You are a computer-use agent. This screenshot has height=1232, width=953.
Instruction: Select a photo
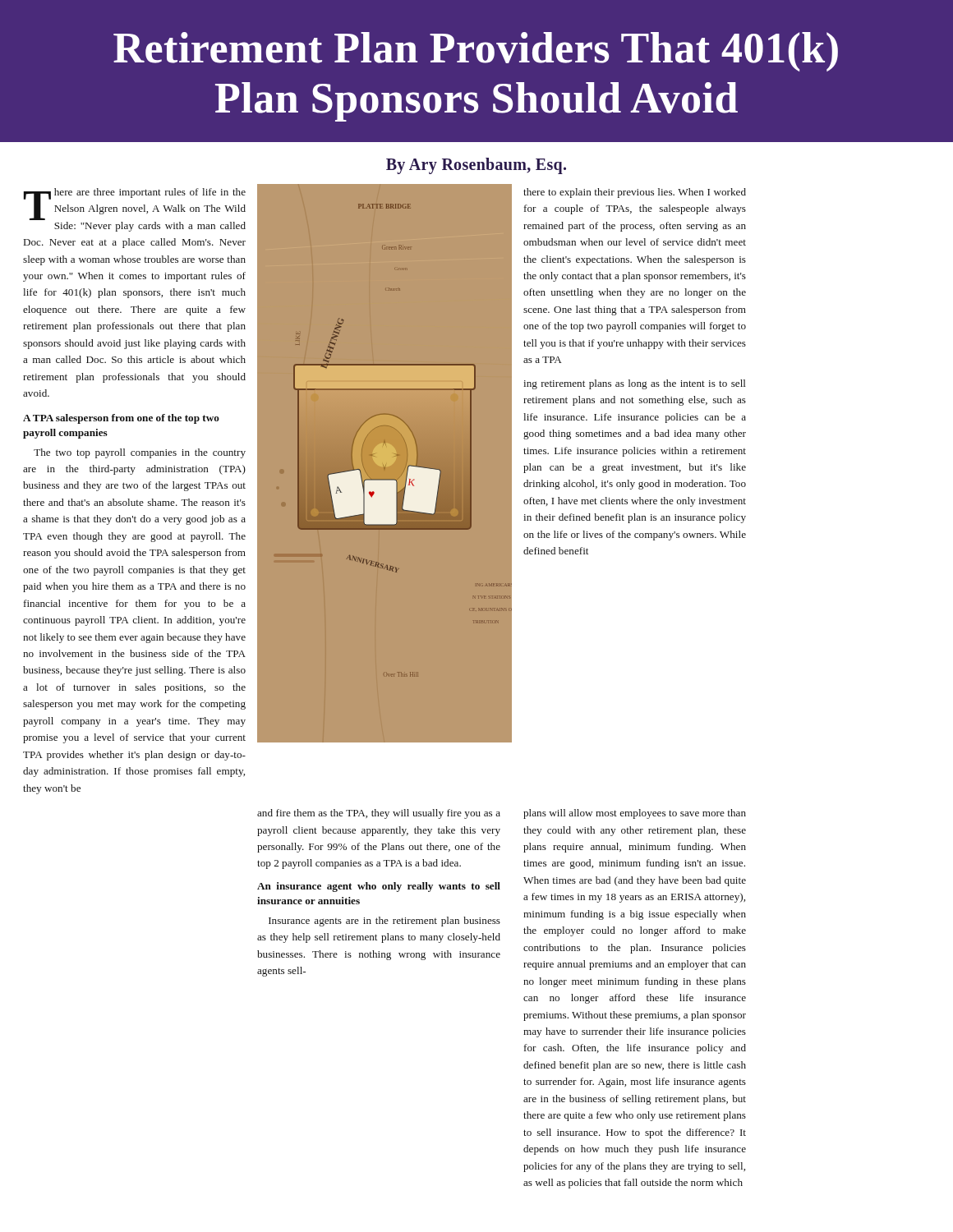[384, 493]
